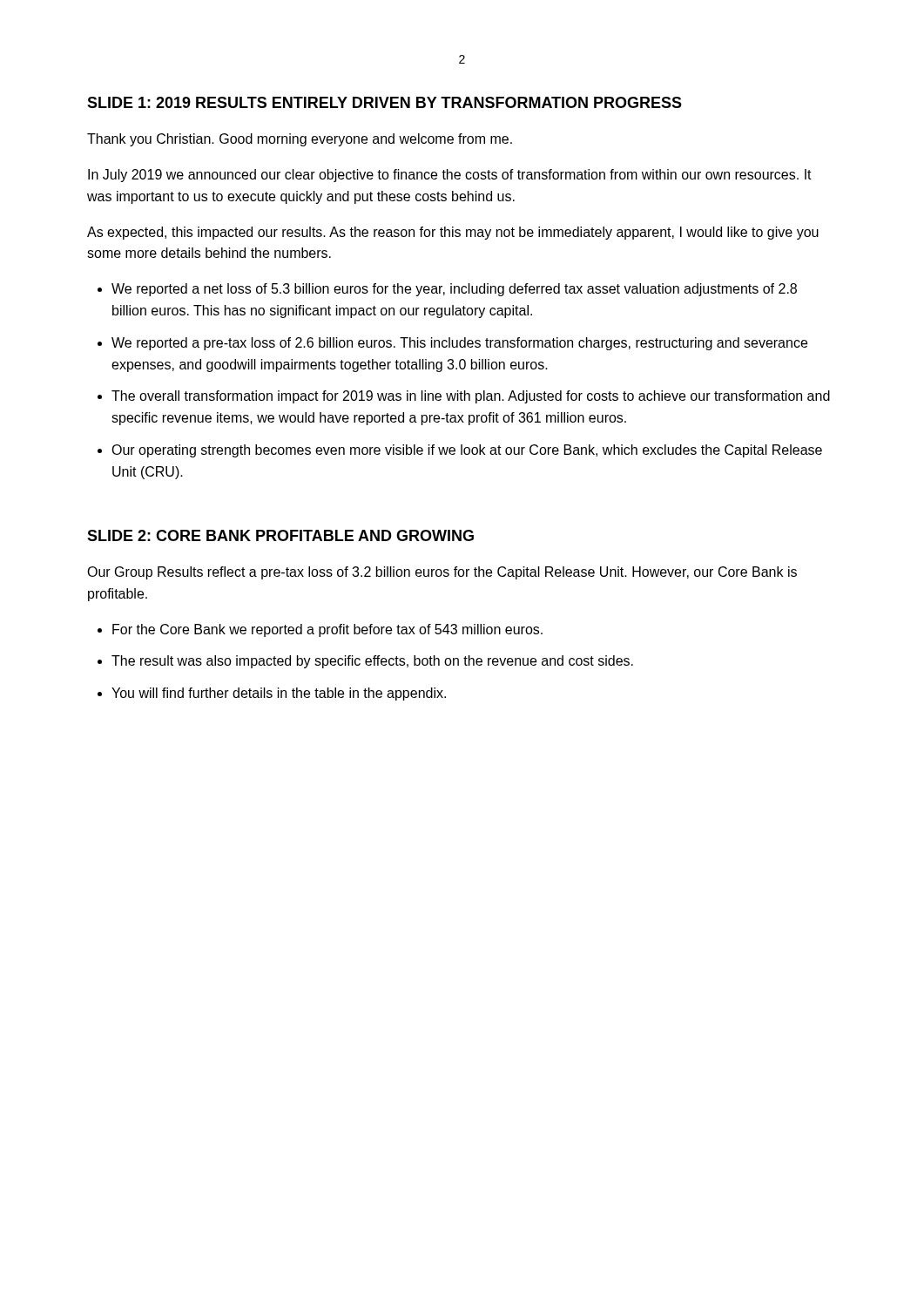
Task: Select the list item containing "Our operating strength becomes even more visible"
Action: (467, 461)
